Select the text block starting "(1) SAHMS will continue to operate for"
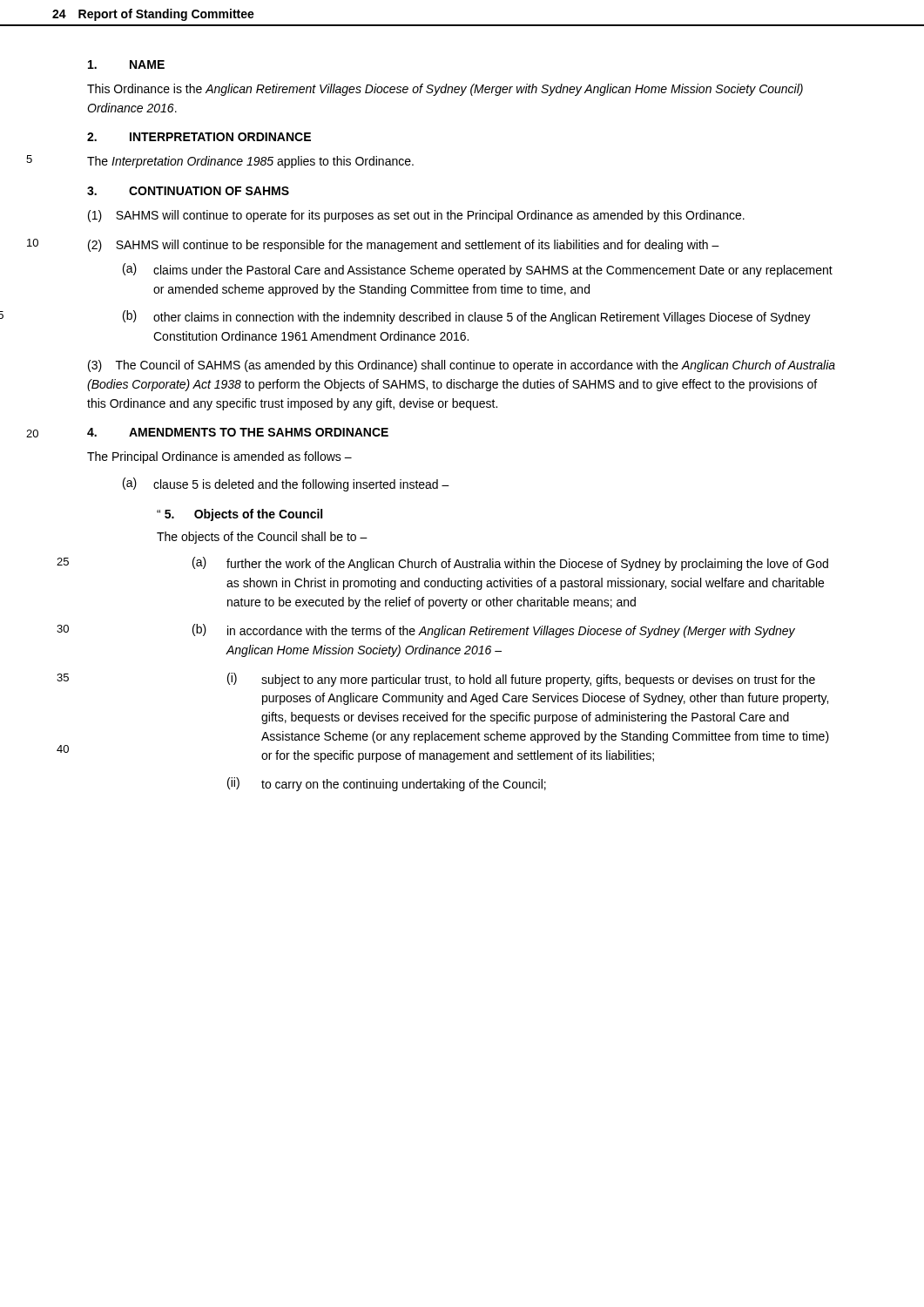This screenshot has width=924, height=1307. coord(416,215)
